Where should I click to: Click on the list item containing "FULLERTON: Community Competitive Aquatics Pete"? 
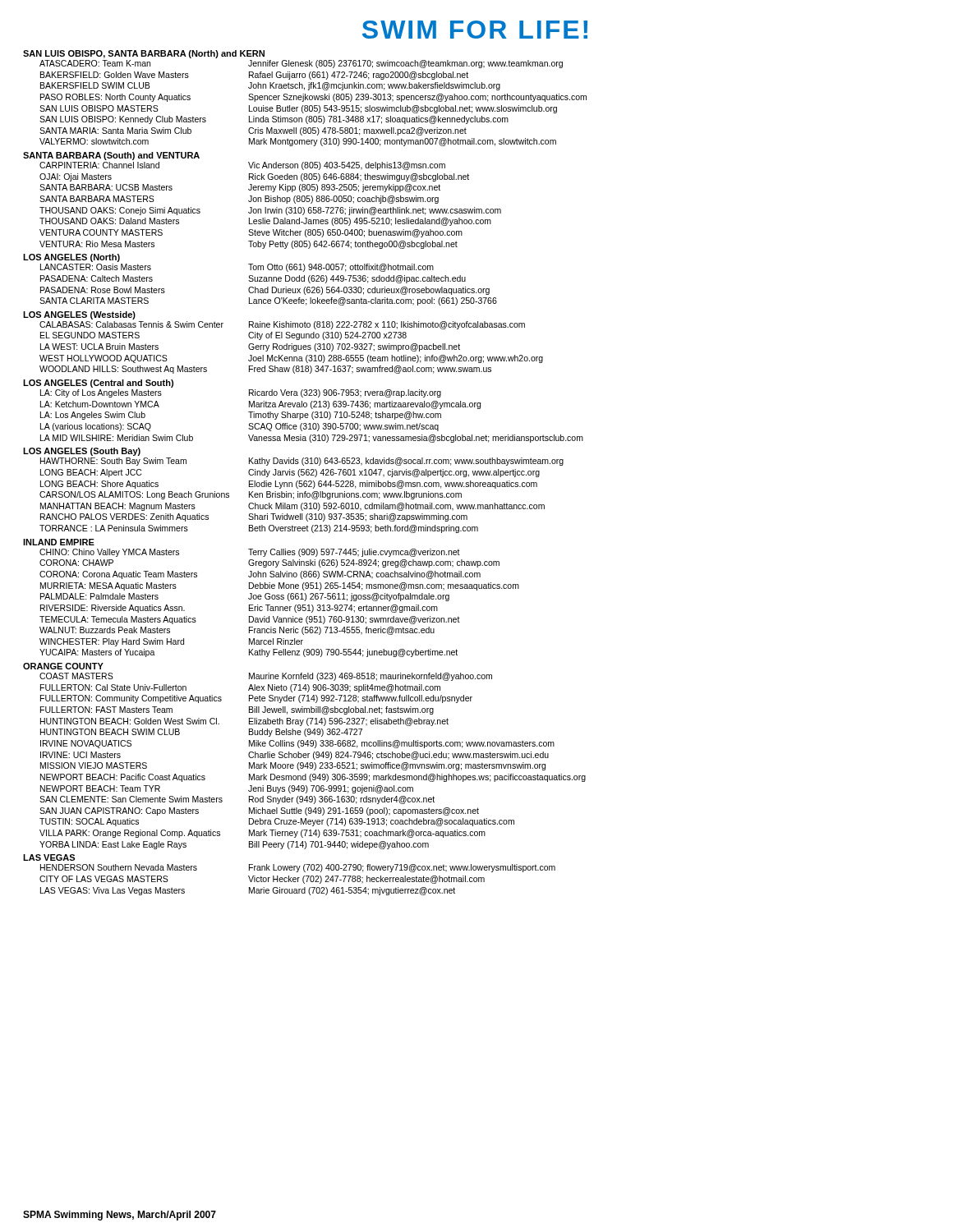click(x=476, y=699)
